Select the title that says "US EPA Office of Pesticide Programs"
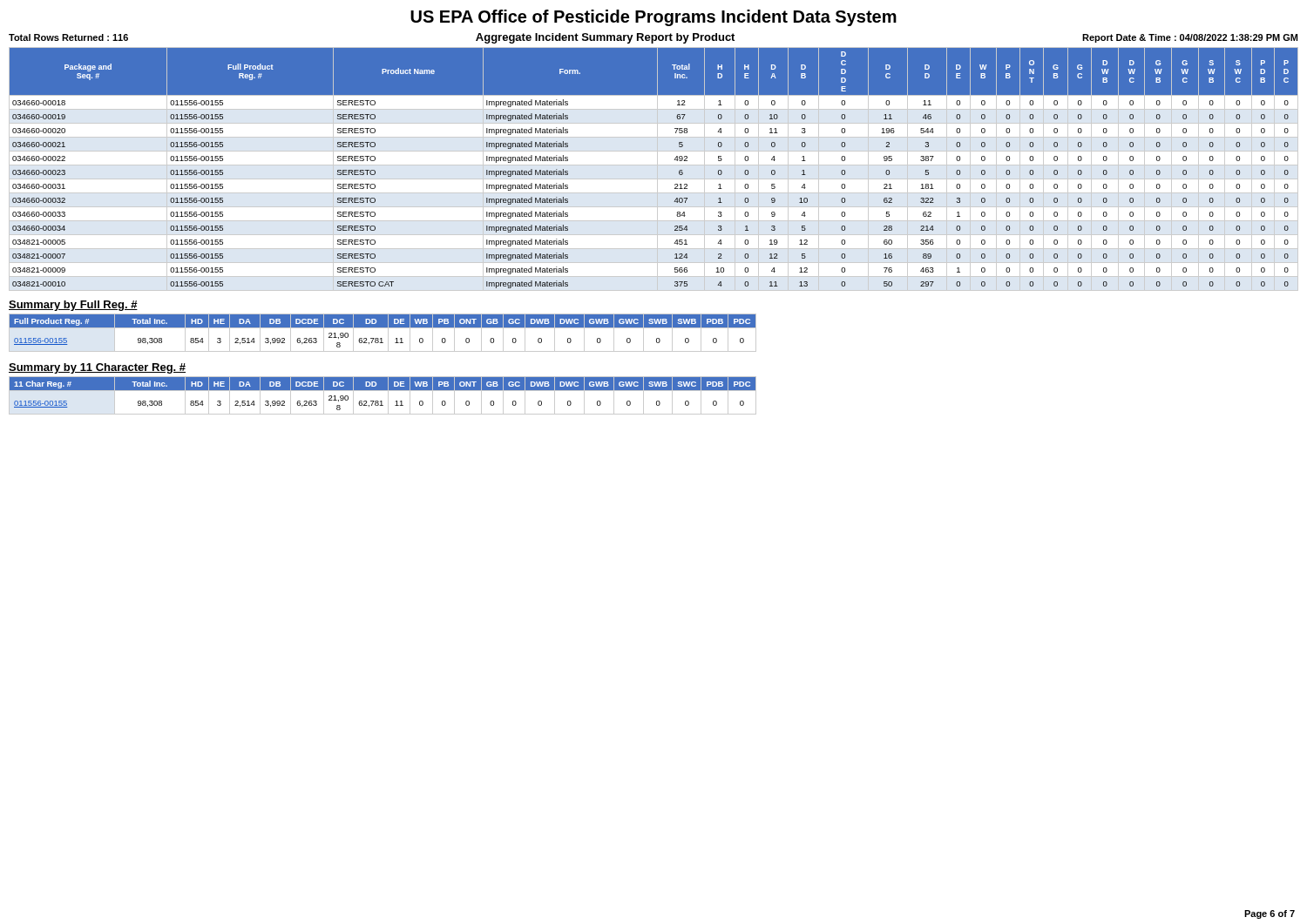 coord(654,17)
